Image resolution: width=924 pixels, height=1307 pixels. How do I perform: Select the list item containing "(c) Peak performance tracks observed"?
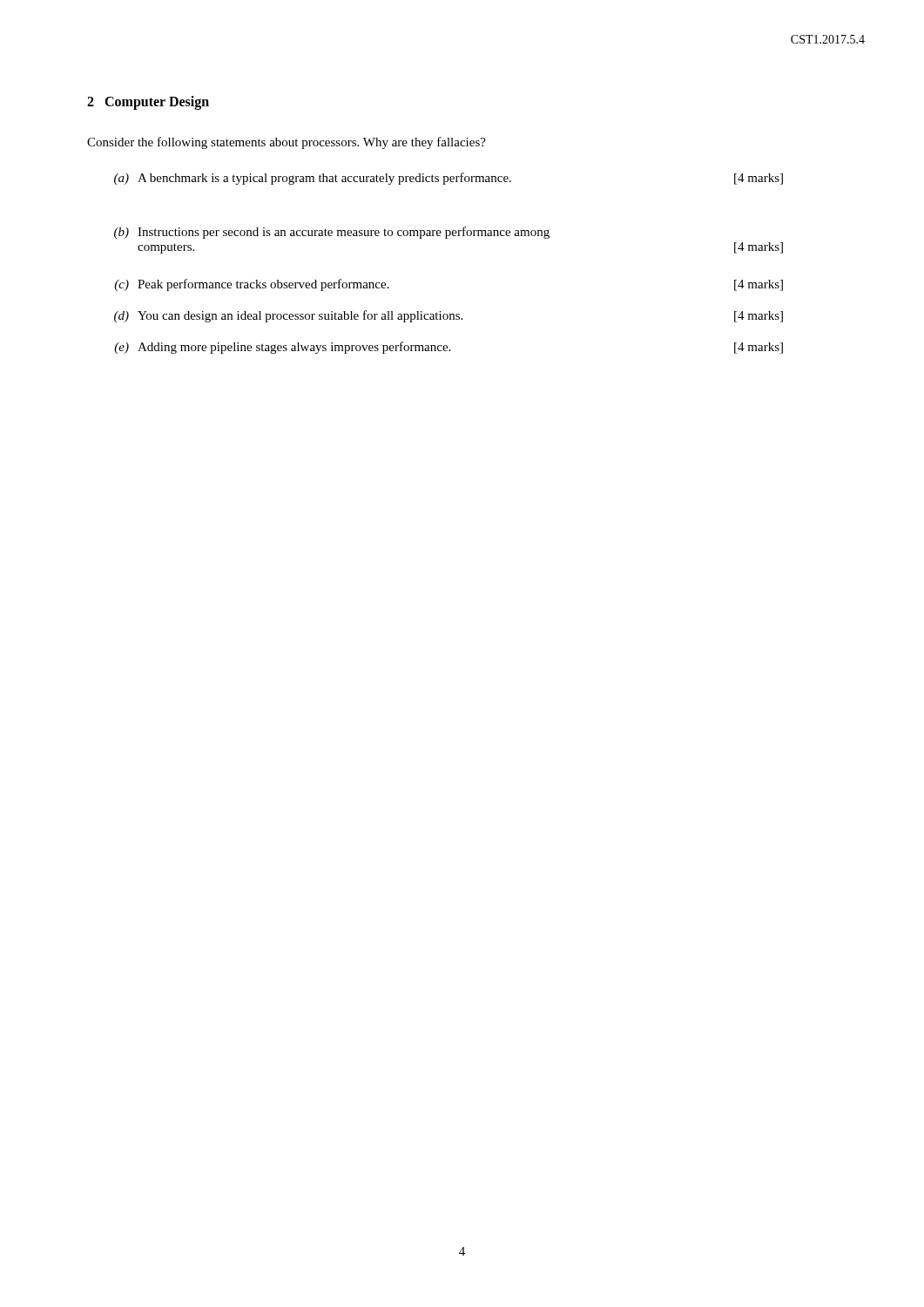point(256,284)
